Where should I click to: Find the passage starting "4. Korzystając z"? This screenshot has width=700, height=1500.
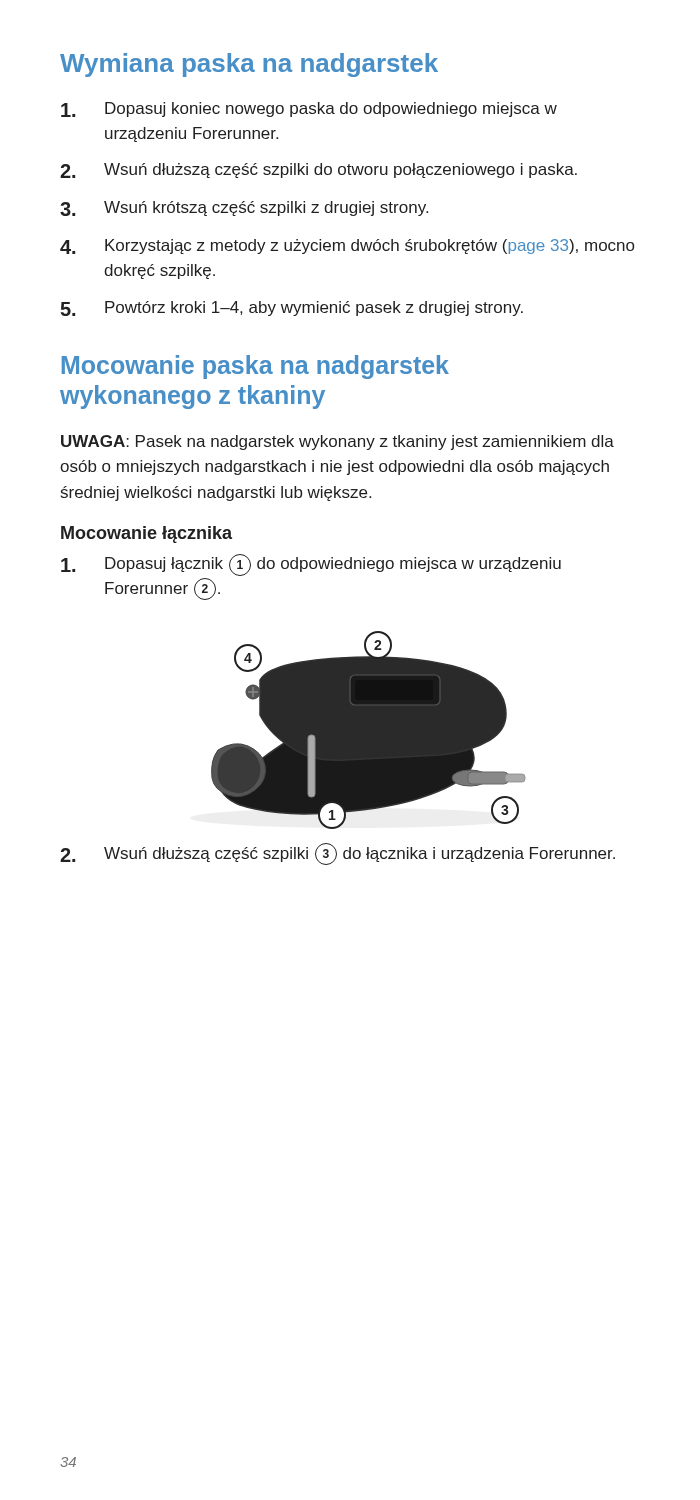(350, 259)
